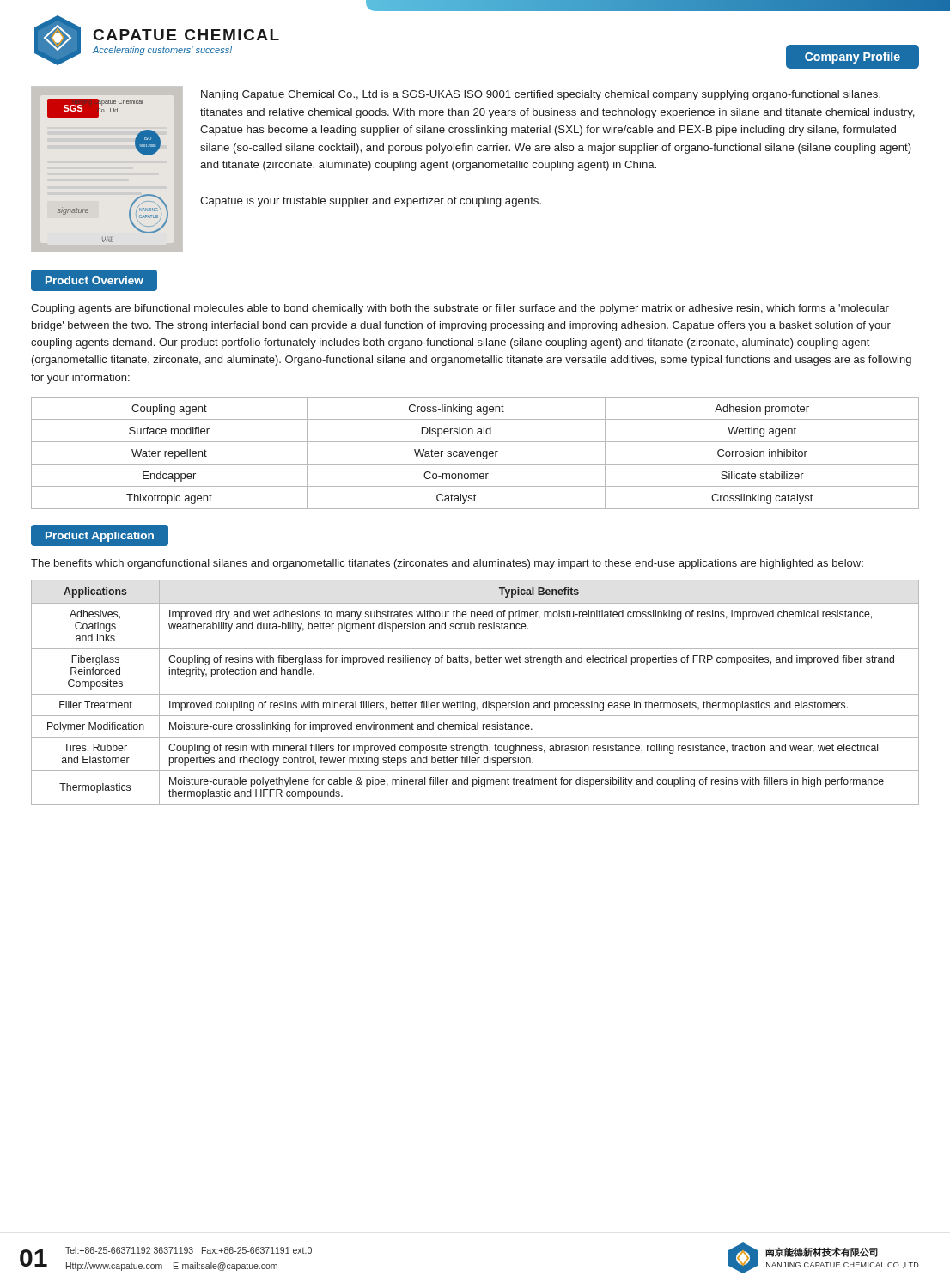Locate the table with the text "Moisture-curable polyethylene for"
Viewport: 950px width, 1288px height.
pos(475,692)
